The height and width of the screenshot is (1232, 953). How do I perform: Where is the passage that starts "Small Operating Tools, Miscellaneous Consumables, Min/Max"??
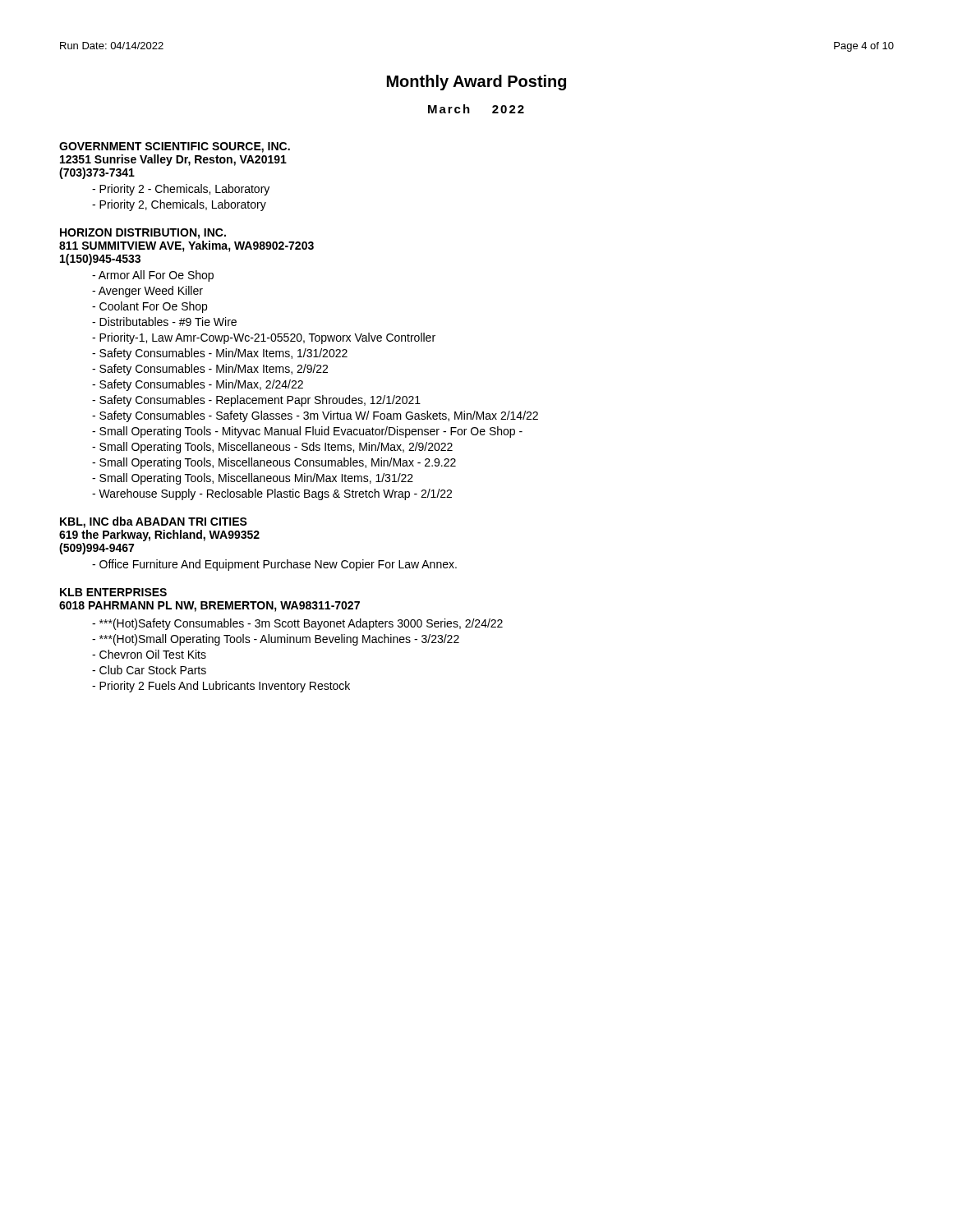coord(274,462)
